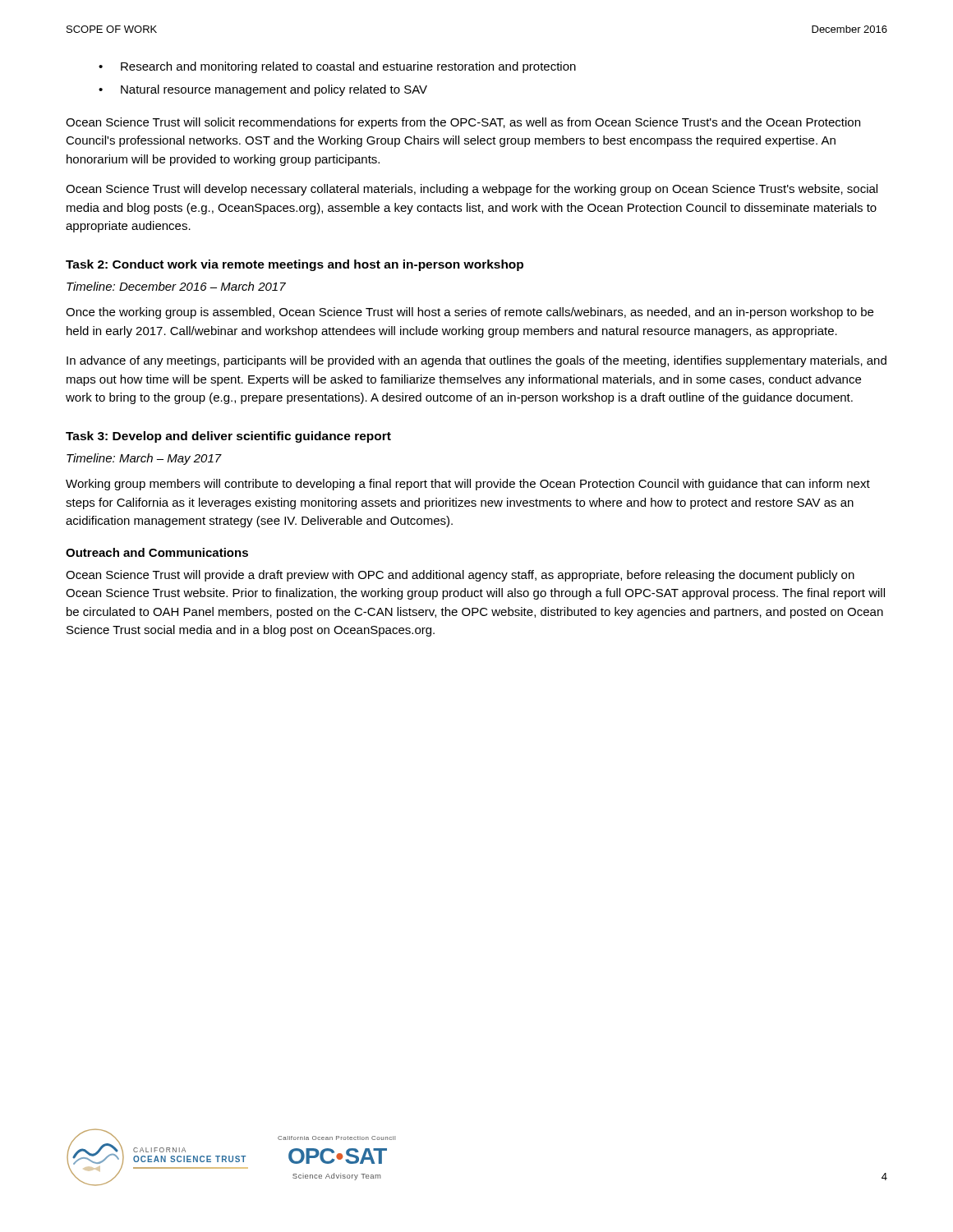Select the text block that reads "Timeline: December 2016 – March"
Screen dimensions: 1232x953
pos(176,286)
